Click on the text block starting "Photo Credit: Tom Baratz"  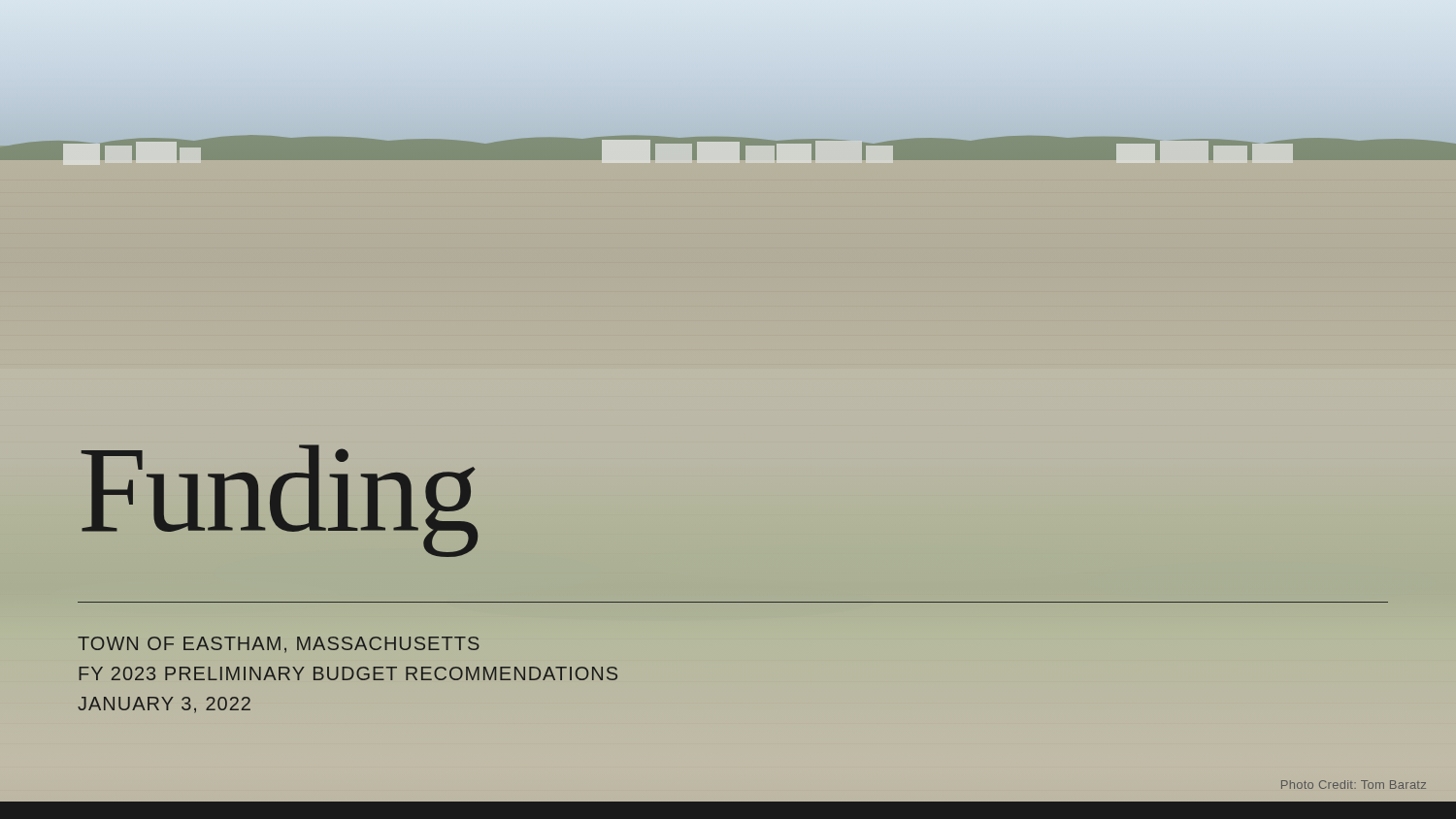[1353, 785]
